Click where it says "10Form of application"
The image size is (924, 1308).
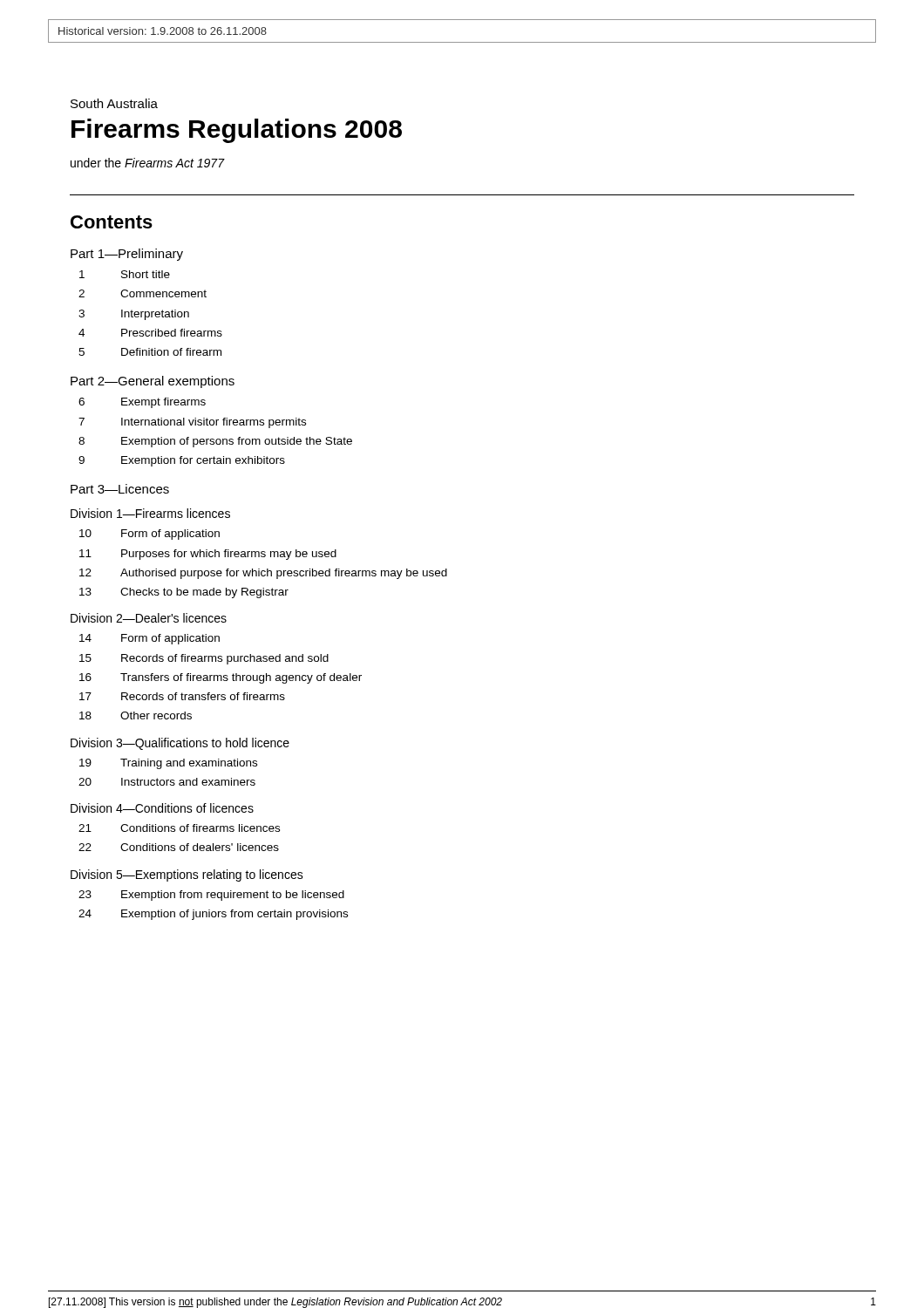coord(149,535)
